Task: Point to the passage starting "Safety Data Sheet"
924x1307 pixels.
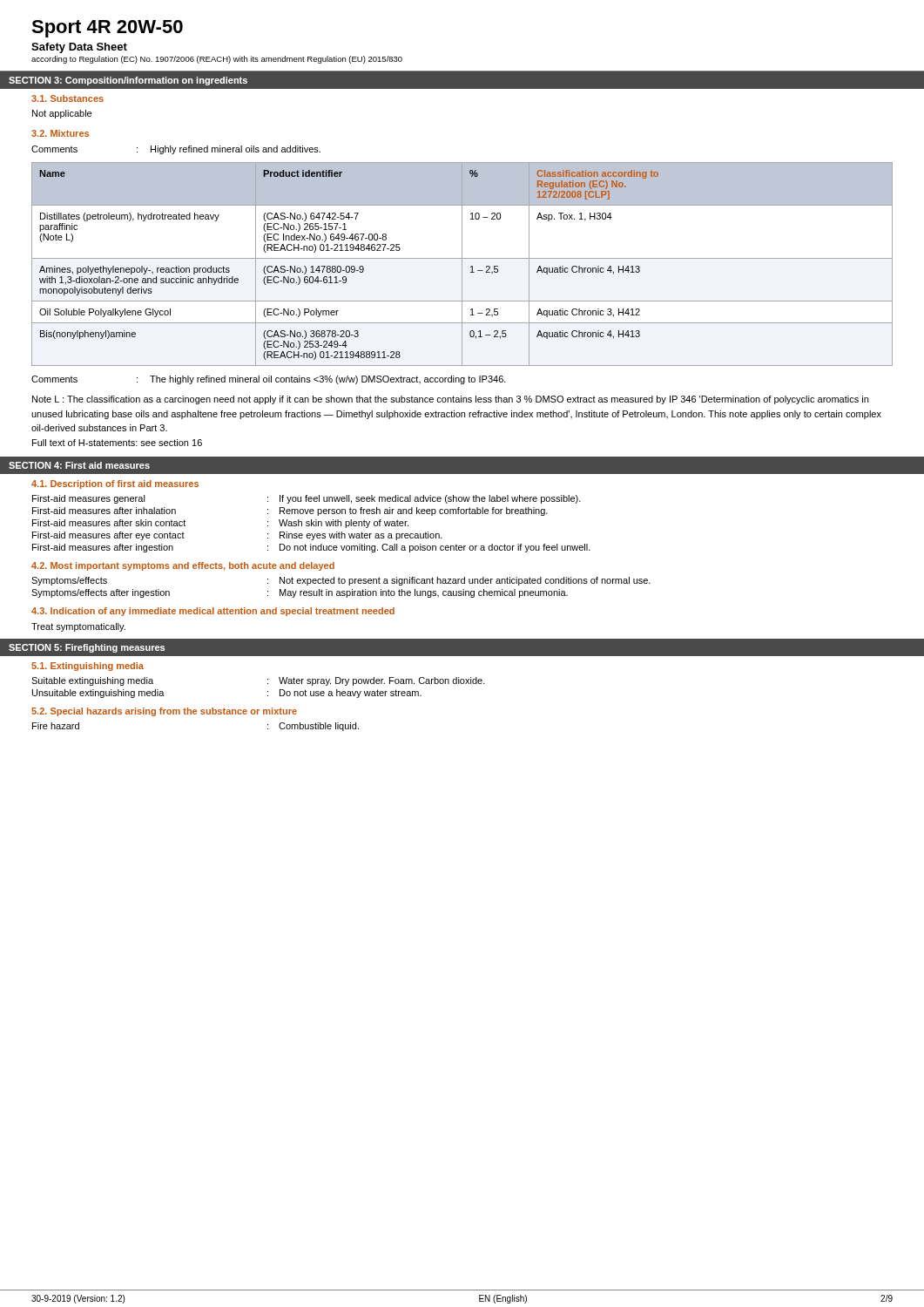Action: pyautogui.click(x=79, y=47)
